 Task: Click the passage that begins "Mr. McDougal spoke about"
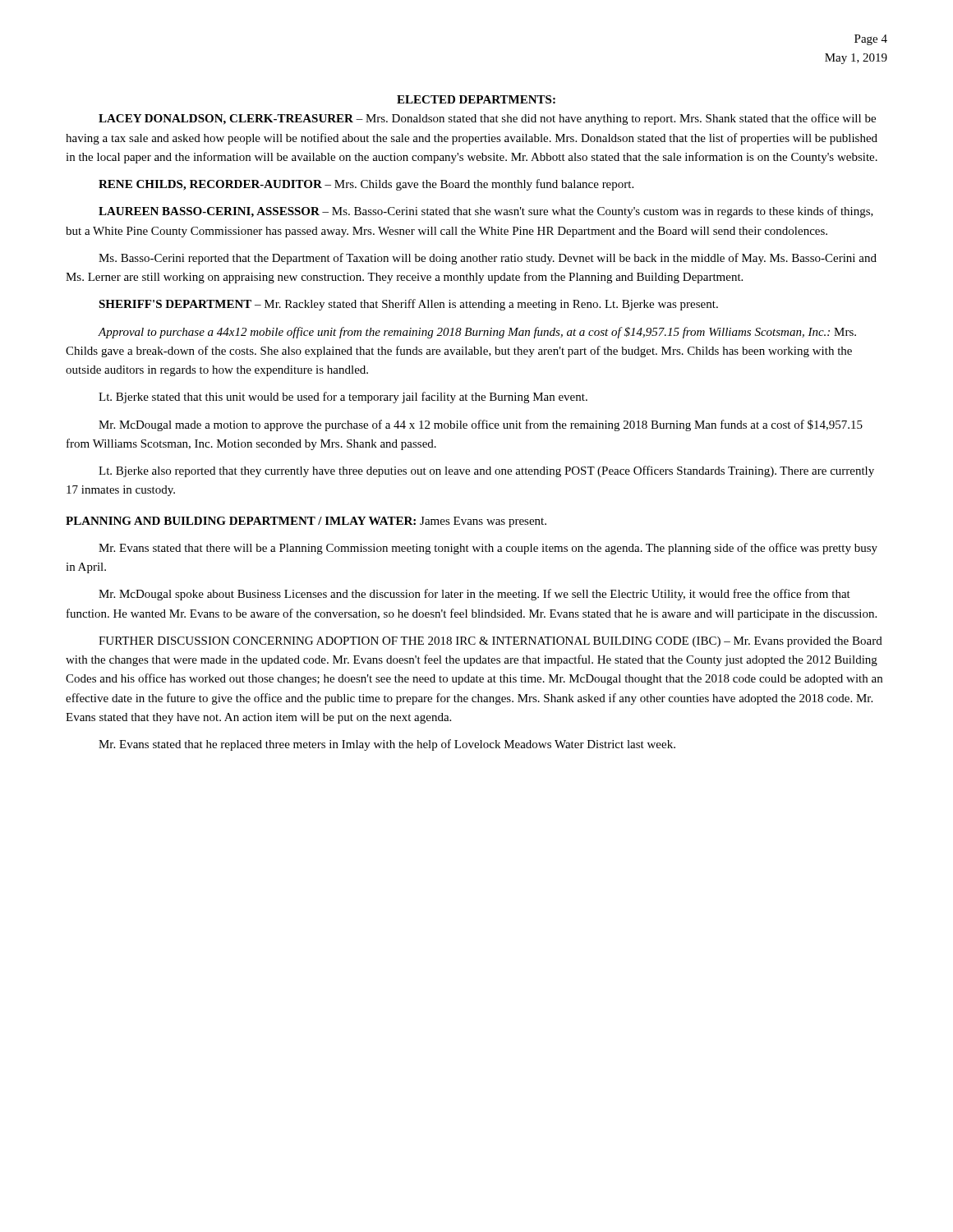476,604
